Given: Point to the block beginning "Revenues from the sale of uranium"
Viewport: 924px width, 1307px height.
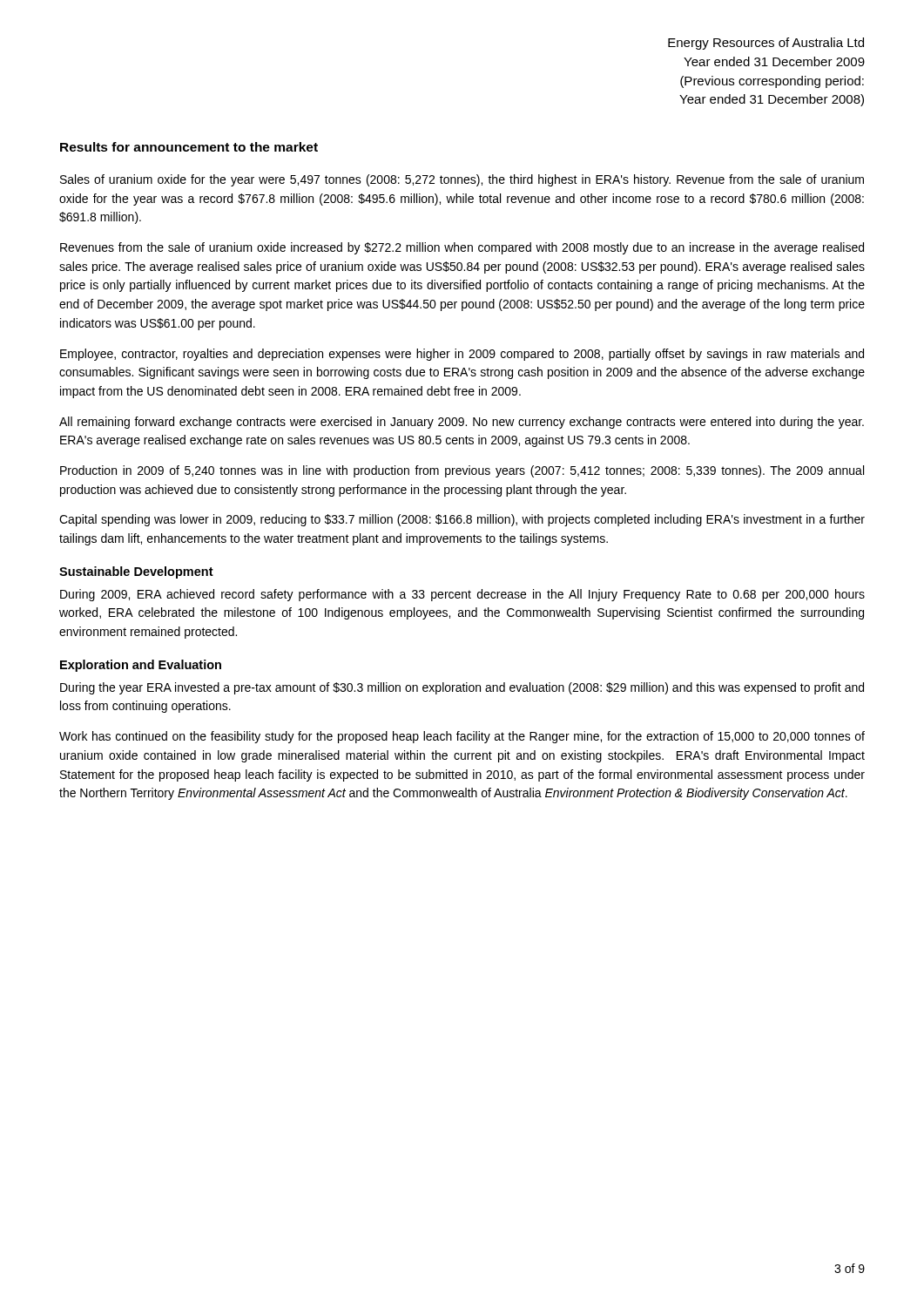Looking at the screenshot, I should coord(462,285).
